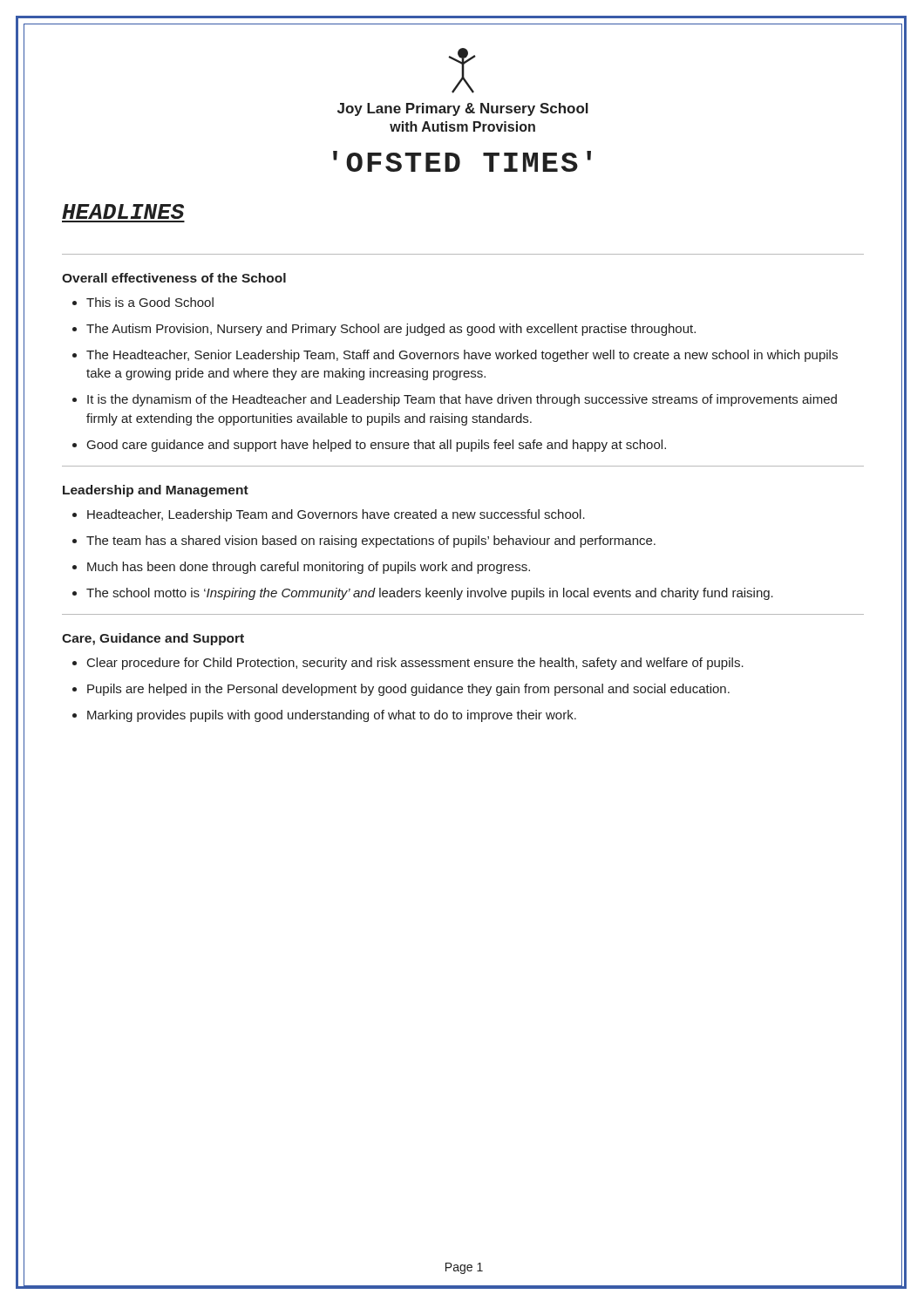Find the list item that says "Clear procedure for Child"
Screen dimensions: 1308x924
tap(463, 663)
